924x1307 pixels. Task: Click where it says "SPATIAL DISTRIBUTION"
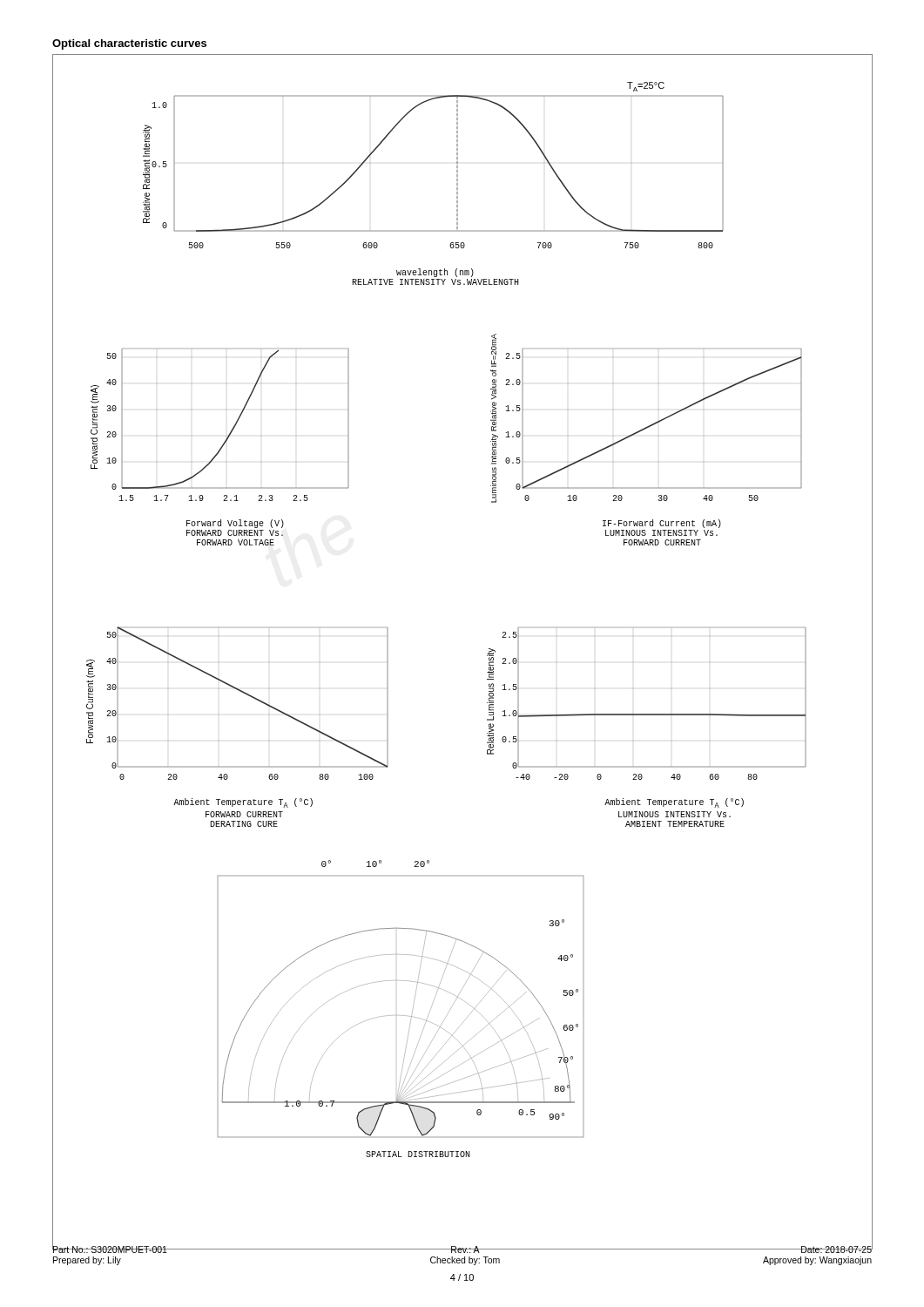(418, 1155)
